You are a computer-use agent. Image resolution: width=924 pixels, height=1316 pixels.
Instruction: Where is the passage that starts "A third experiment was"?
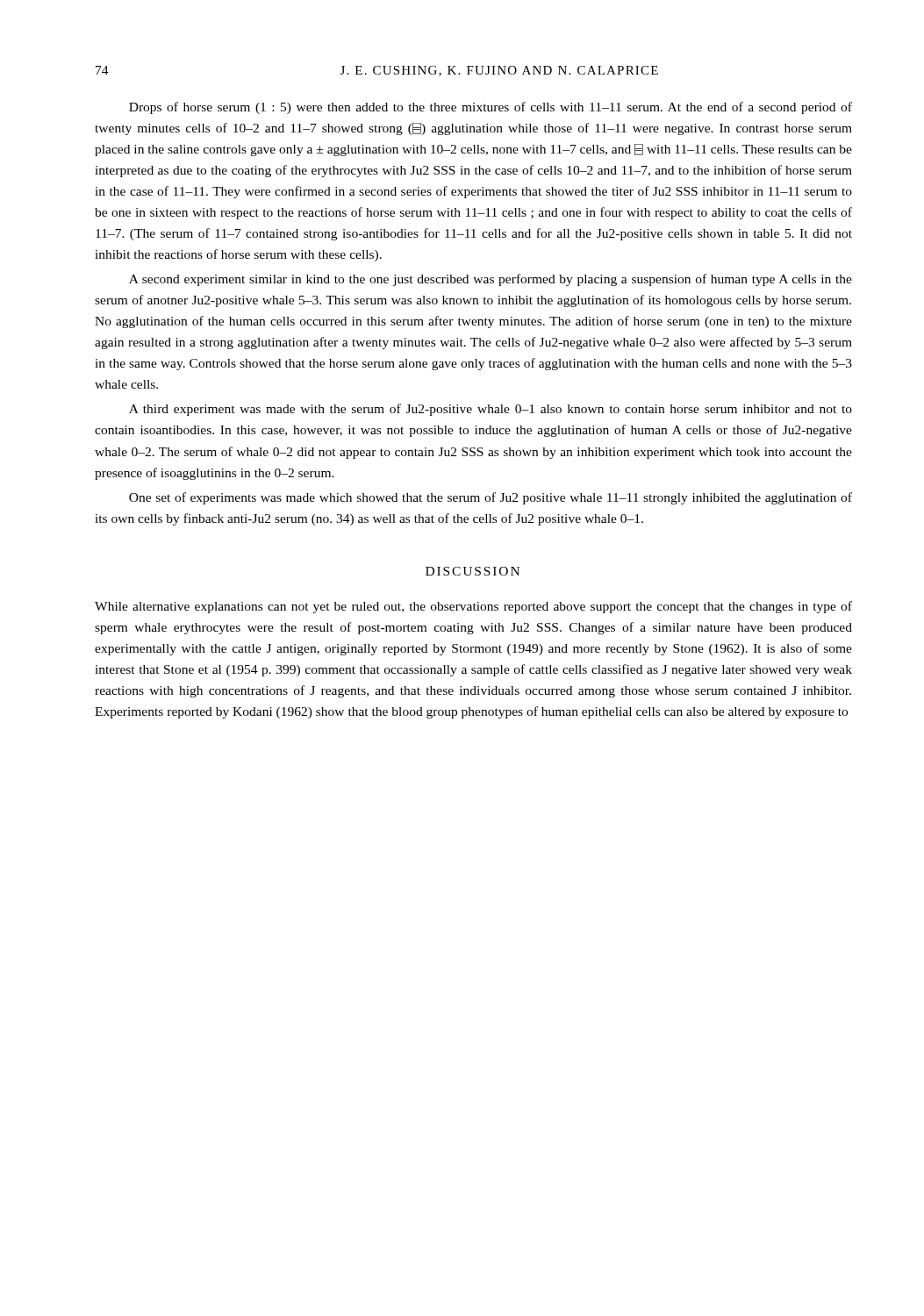click(473, 441)
